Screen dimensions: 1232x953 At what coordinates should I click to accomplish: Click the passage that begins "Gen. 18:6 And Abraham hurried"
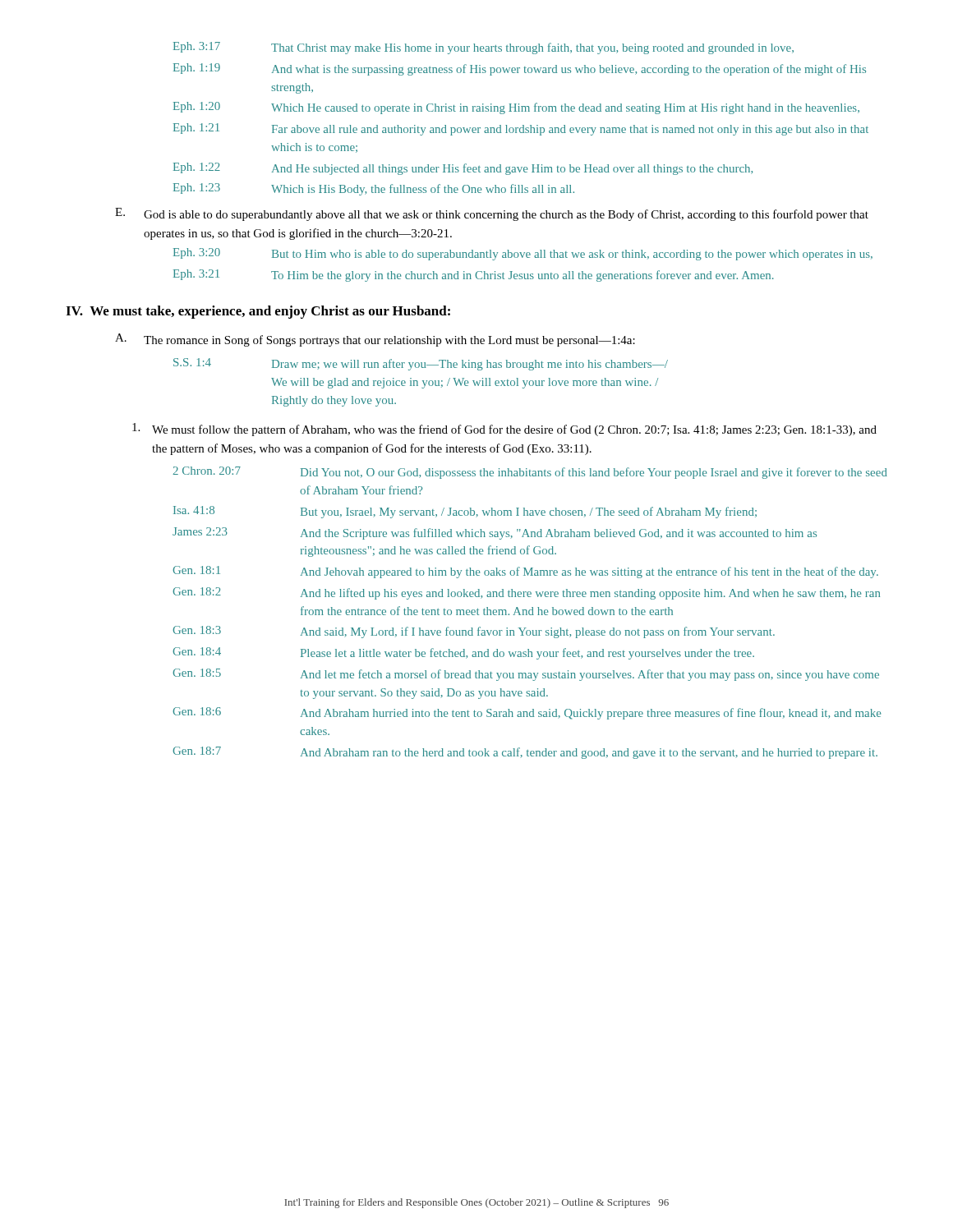coord(530,723)
